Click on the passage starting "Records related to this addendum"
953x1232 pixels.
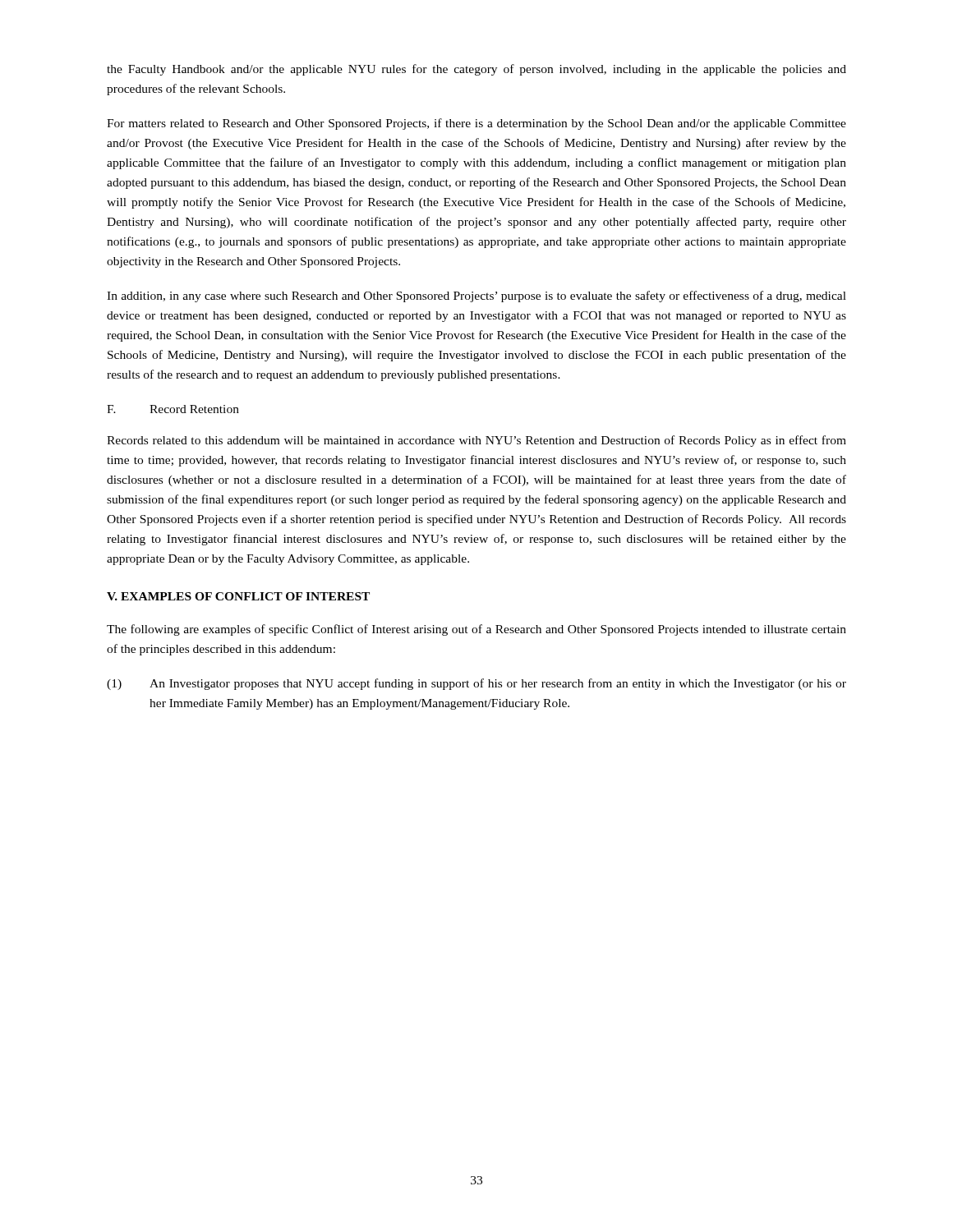point(476,499)
